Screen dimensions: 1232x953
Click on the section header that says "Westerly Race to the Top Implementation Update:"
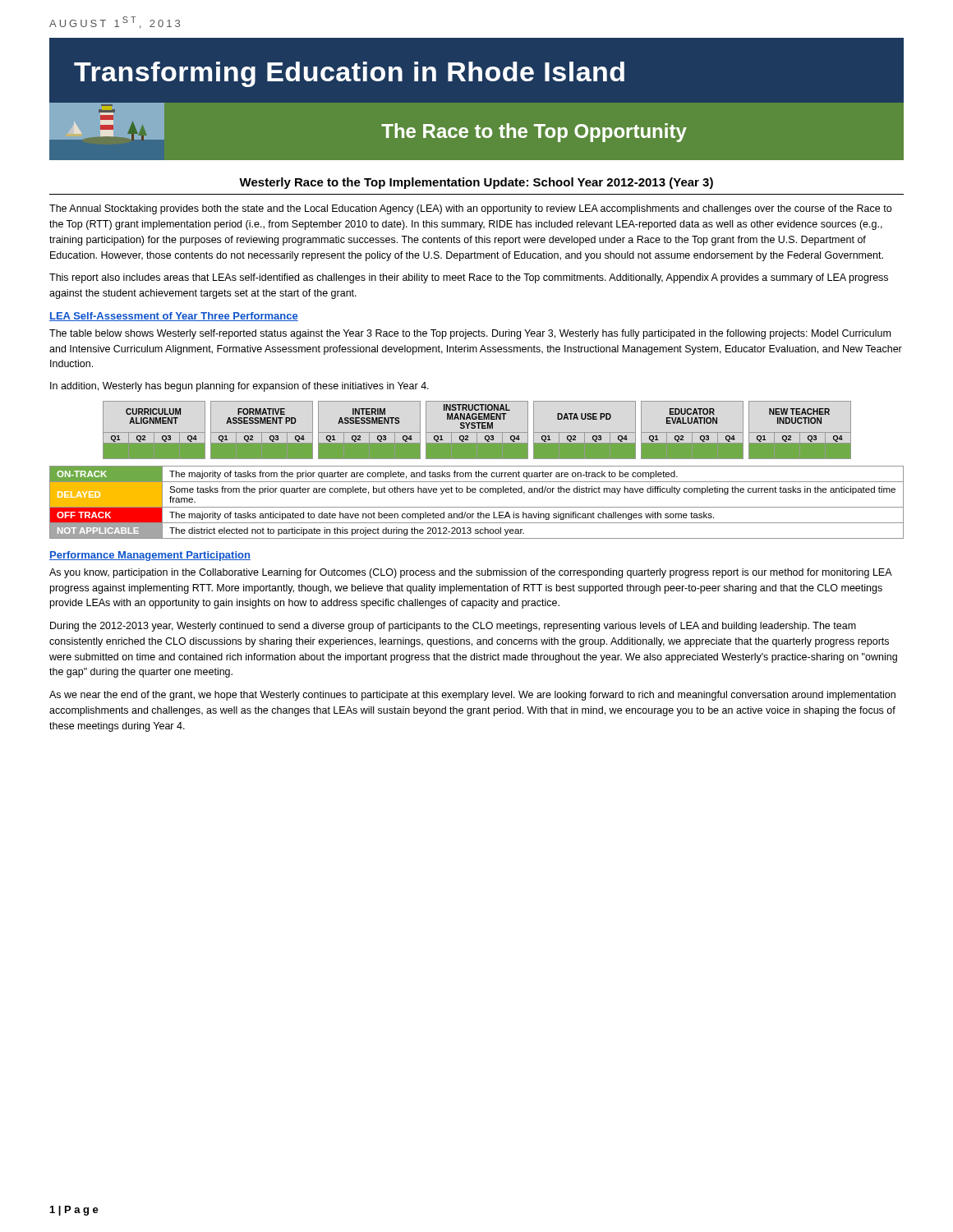pyautogui.click(x=476, y=182)
